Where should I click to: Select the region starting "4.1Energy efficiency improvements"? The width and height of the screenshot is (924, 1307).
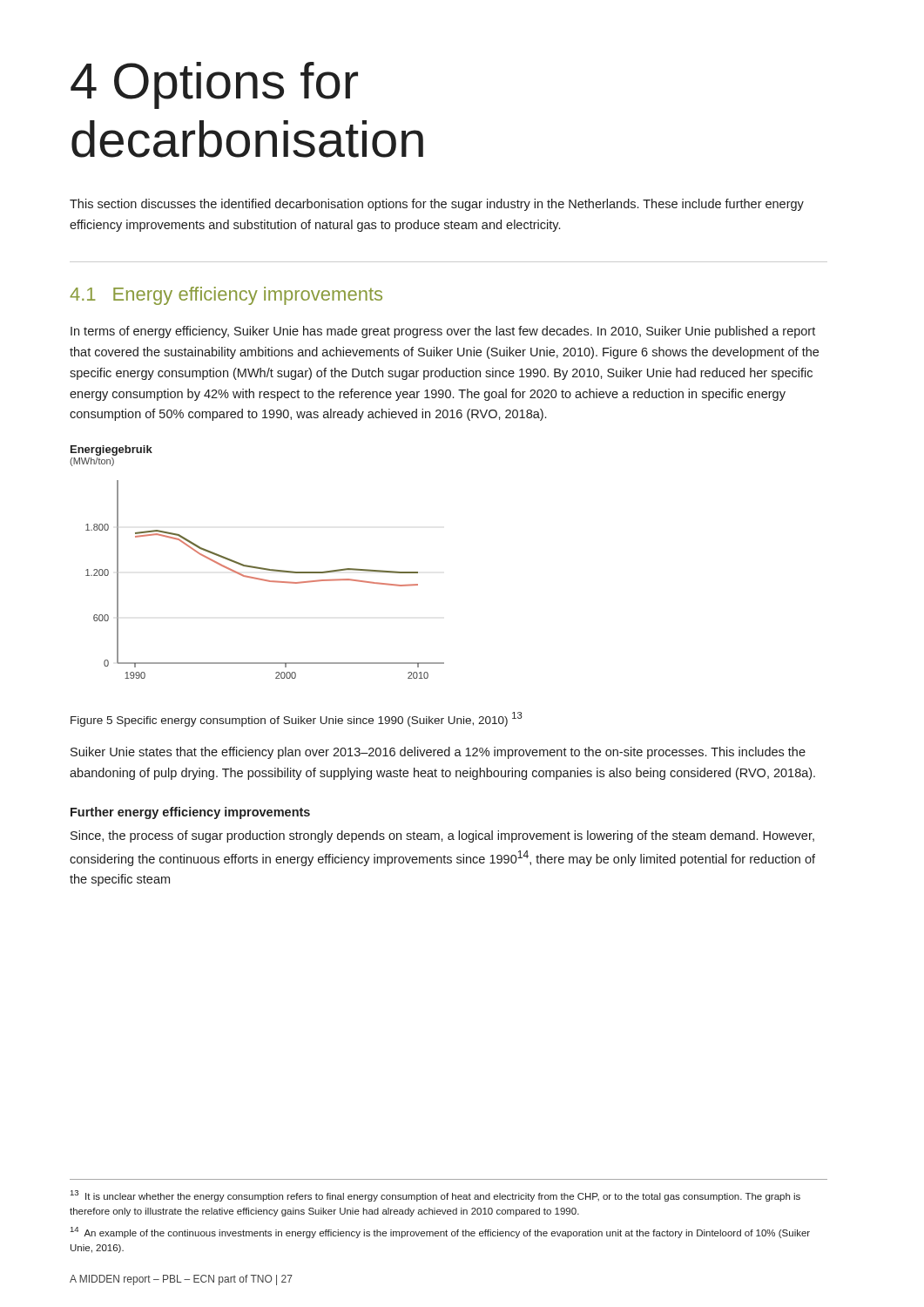pos(226,294)
